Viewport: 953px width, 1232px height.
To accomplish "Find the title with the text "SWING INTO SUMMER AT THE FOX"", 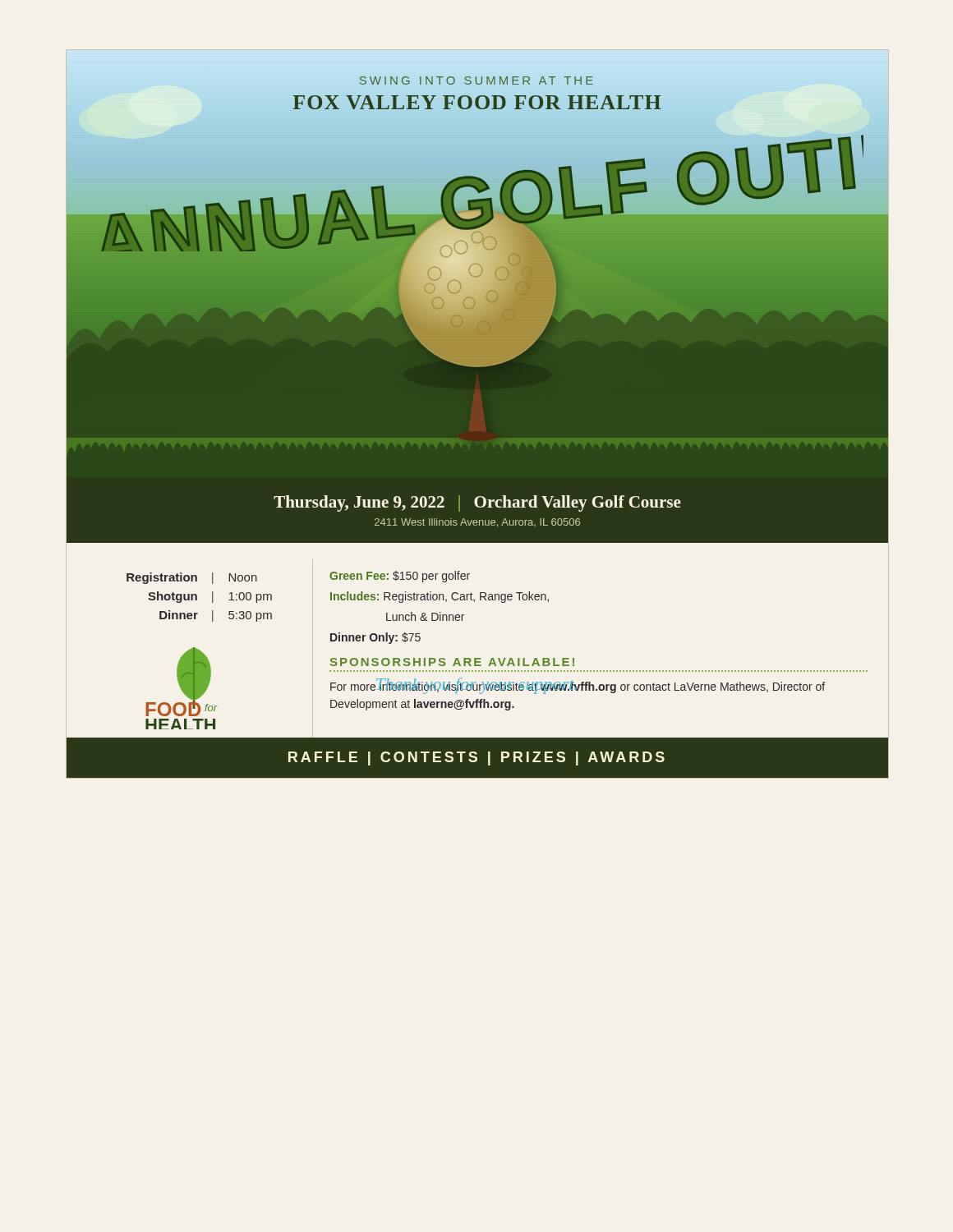I will coord(477,94).
